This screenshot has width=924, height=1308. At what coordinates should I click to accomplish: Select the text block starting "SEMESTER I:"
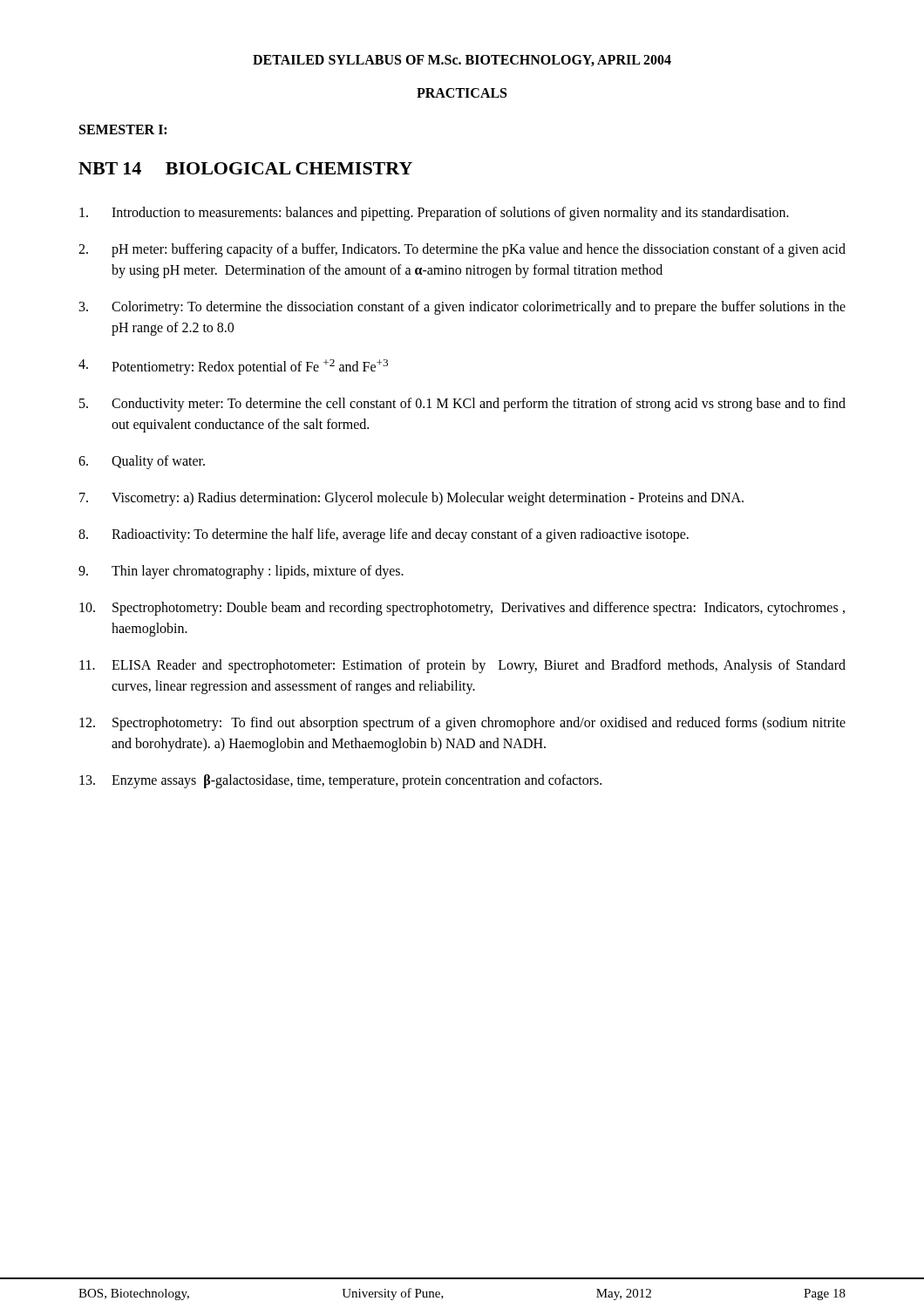pos(123,129)
